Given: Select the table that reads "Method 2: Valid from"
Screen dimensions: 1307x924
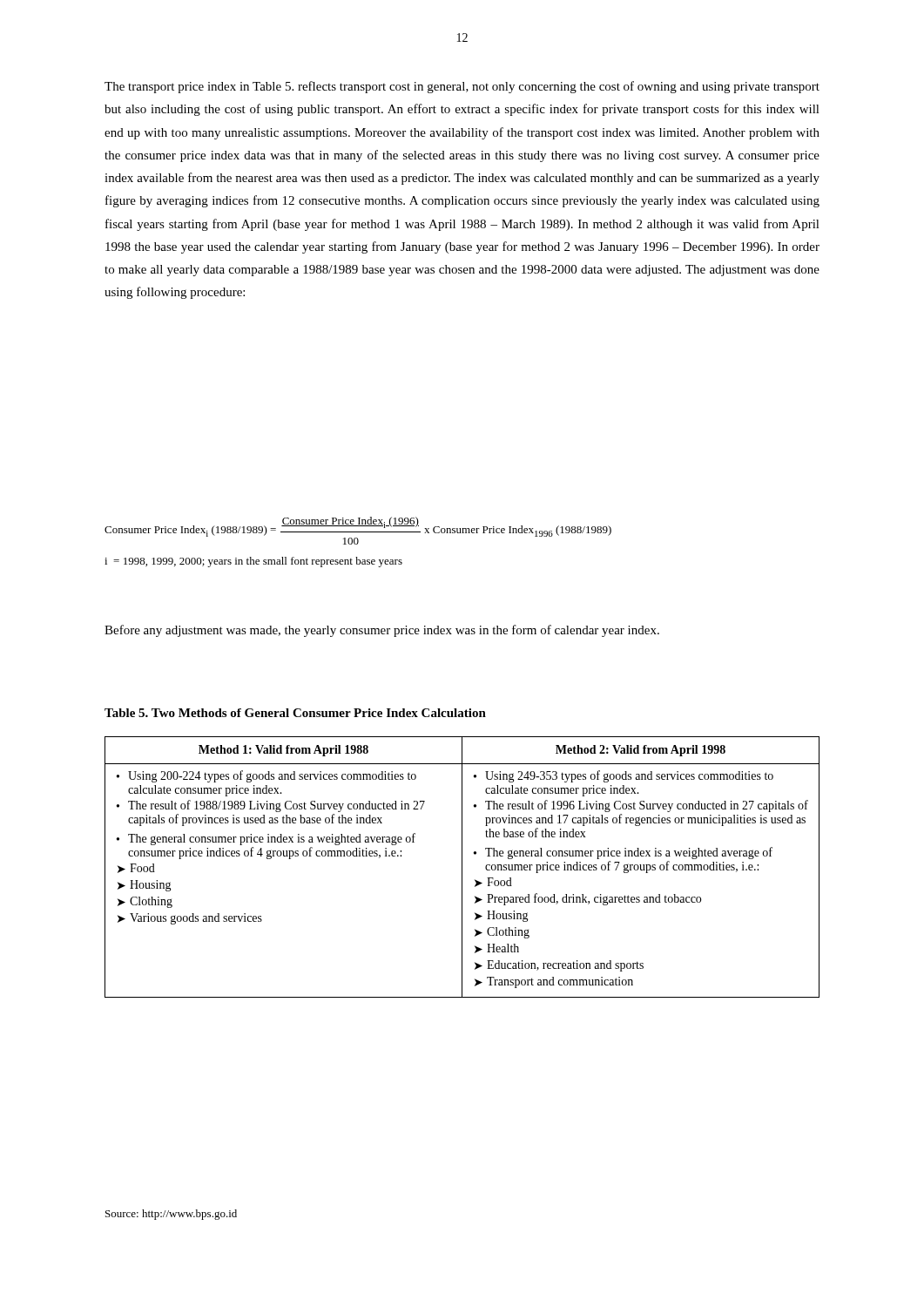Looking at the screenshot, I should coord(462,867).
